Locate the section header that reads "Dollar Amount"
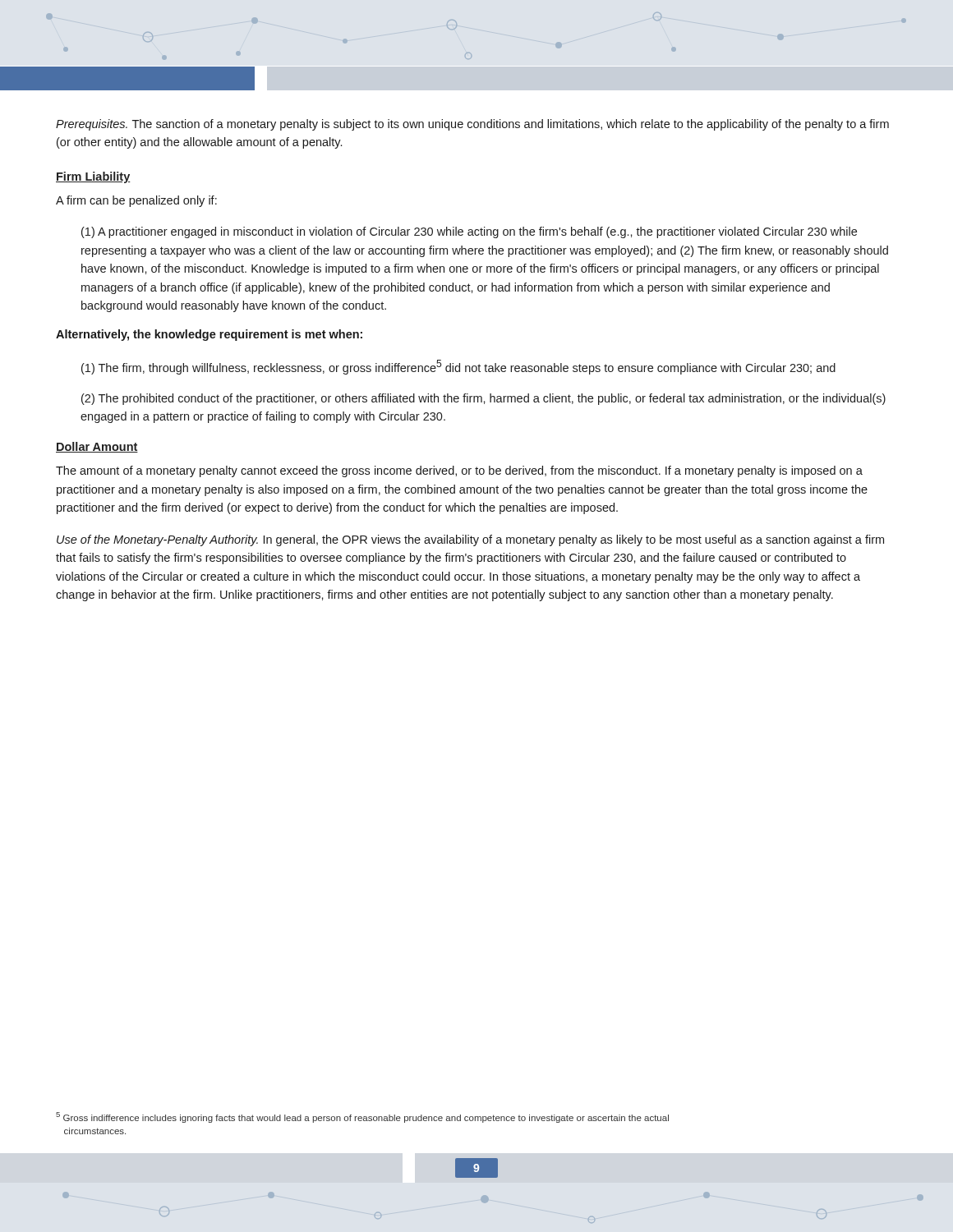 click(x=97, y=447)
